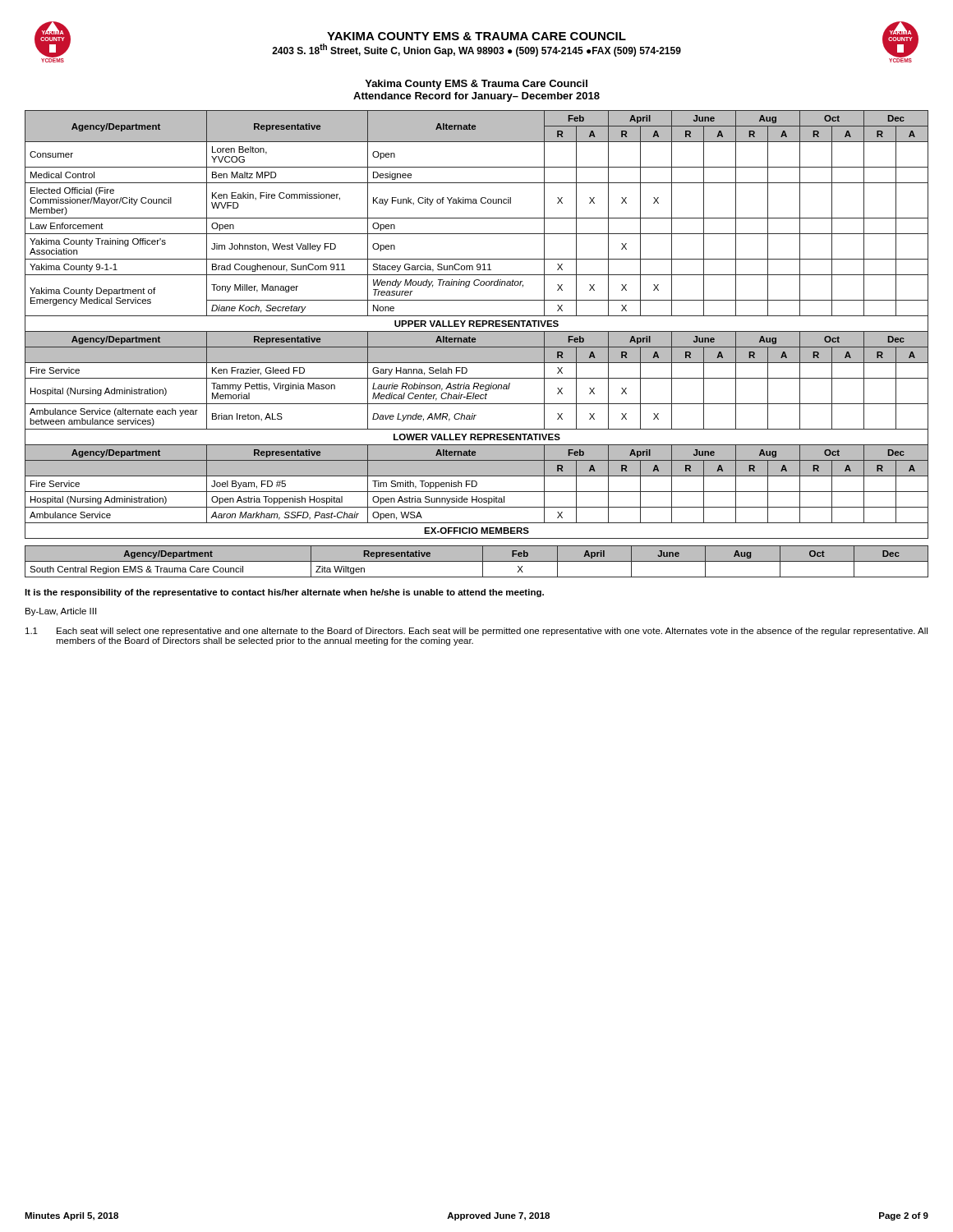This screenshot has height=1232, width=953.
Task: Click on the table containing "Zita Wiltgen"
Action: 476,561
